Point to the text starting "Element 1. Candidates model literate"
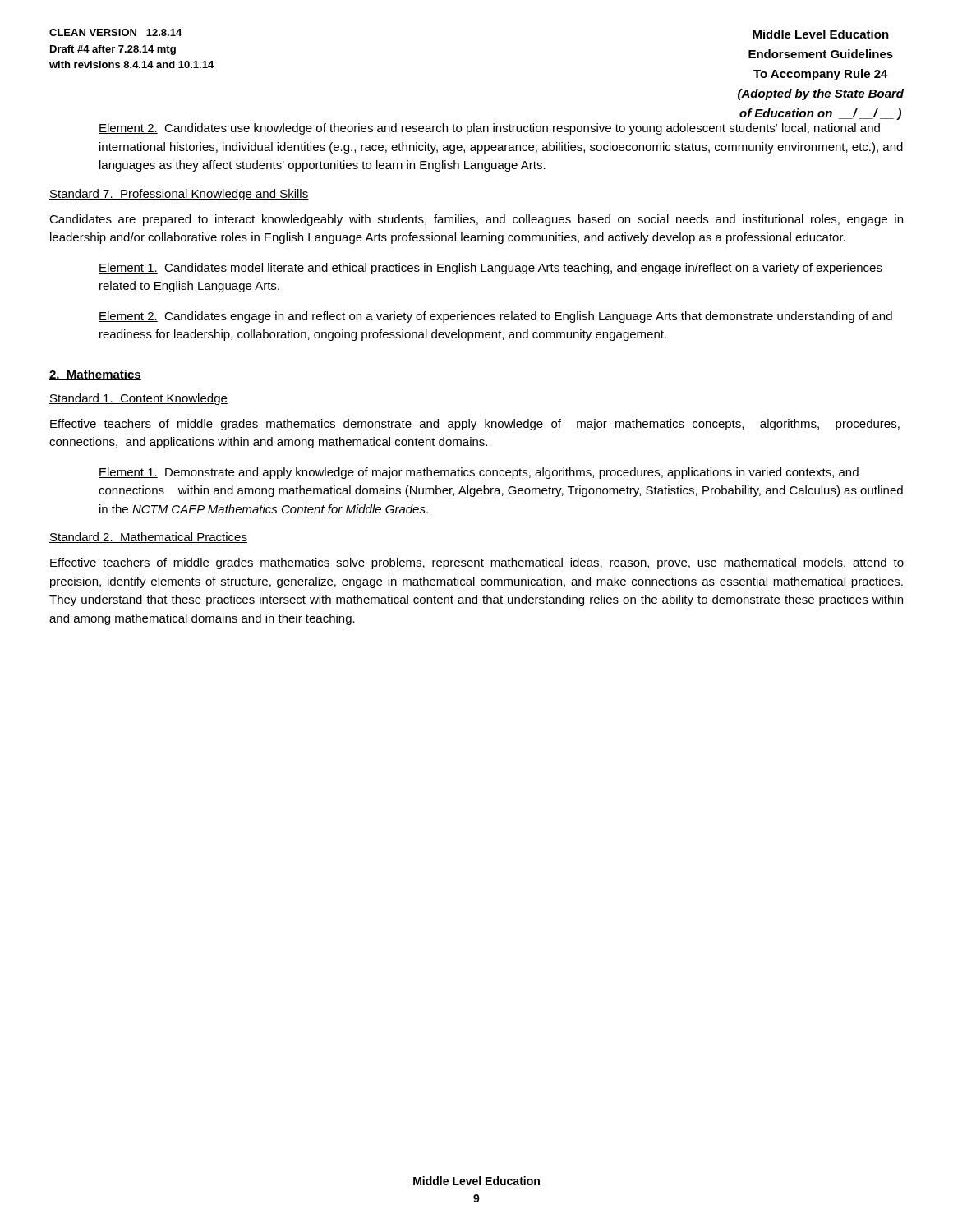The width and height of the screenshot is (953, 1232). pos(490,276)
